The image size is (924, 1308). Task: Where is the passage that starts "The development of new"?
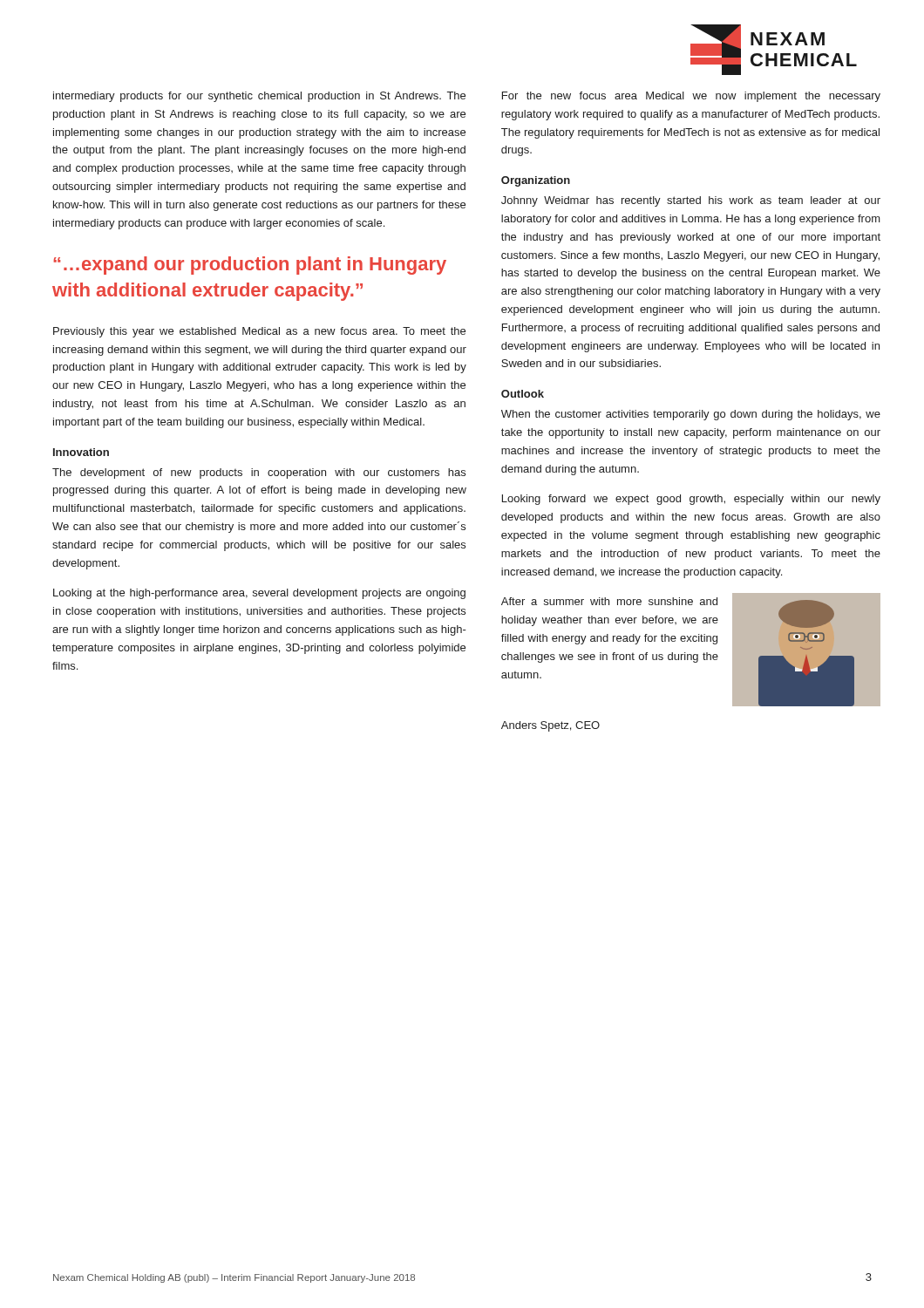(259, 518)
